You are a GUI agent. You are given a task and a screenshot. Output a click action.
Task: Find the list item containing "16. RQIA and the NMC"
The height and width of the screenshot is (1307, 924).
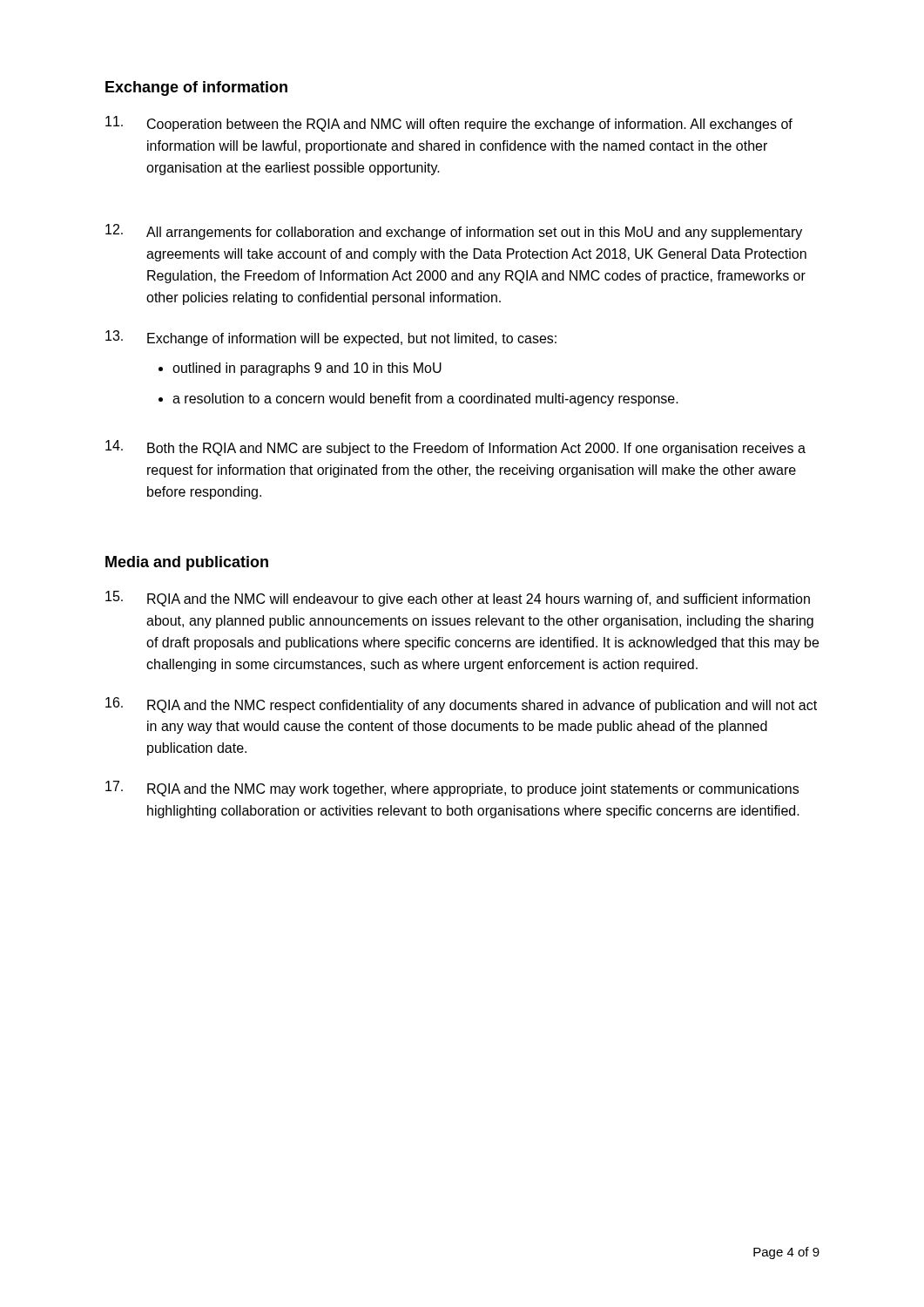click(x=462, y=727)
